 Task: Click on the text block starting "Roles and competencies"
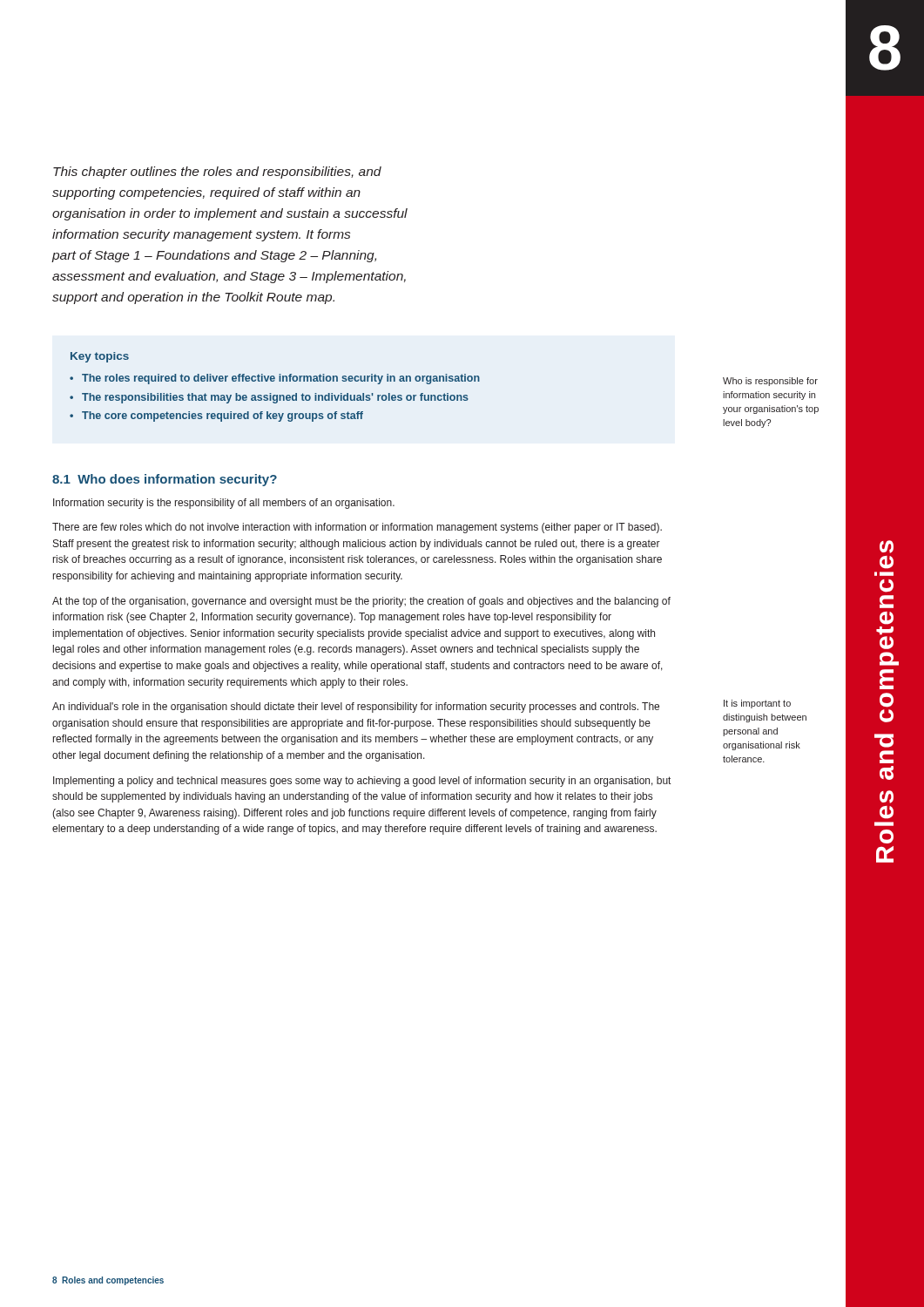[885, 701]
